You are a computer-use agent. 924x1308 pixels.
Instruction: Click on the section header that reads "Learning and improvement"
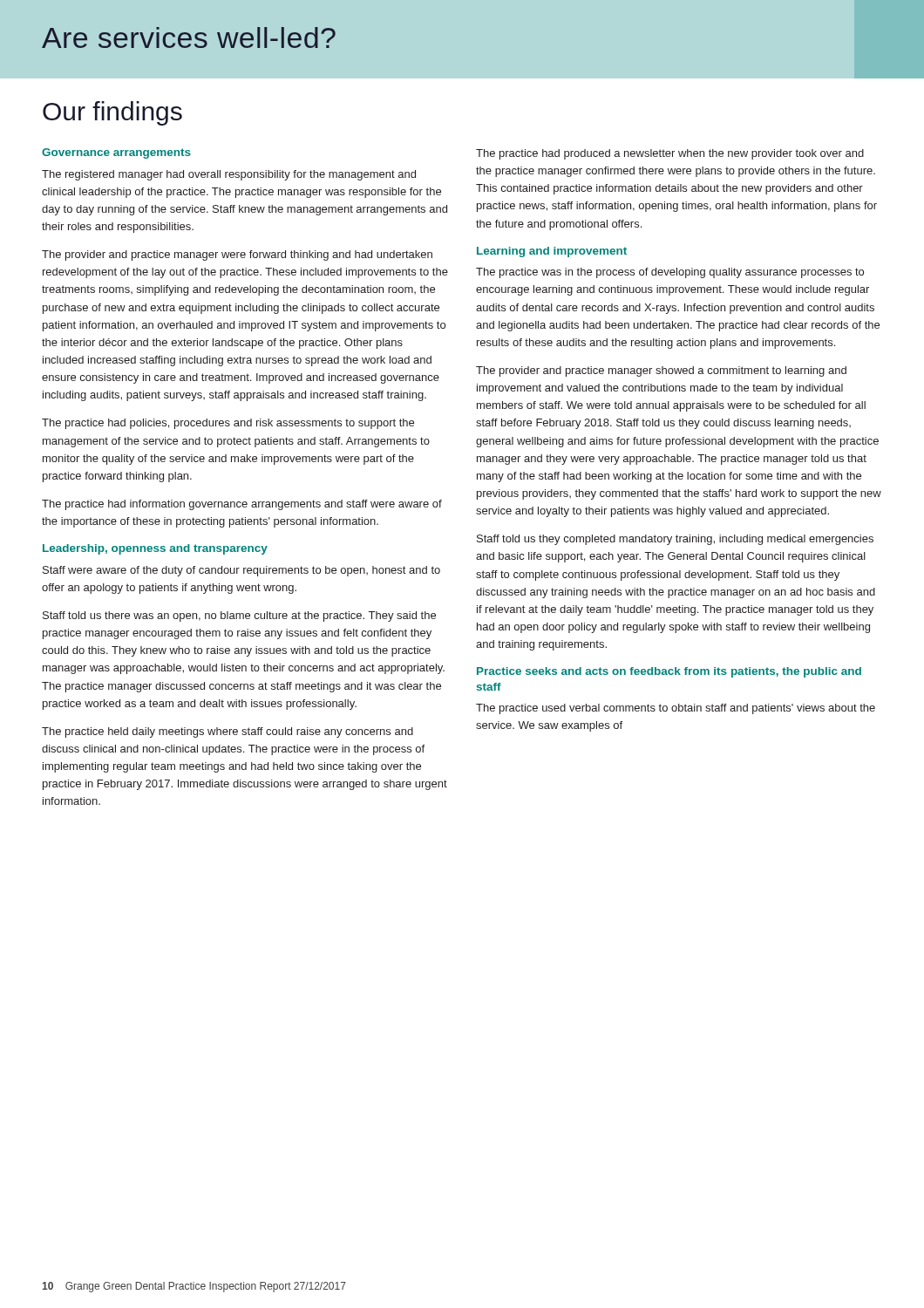click(x=551, y=250)
